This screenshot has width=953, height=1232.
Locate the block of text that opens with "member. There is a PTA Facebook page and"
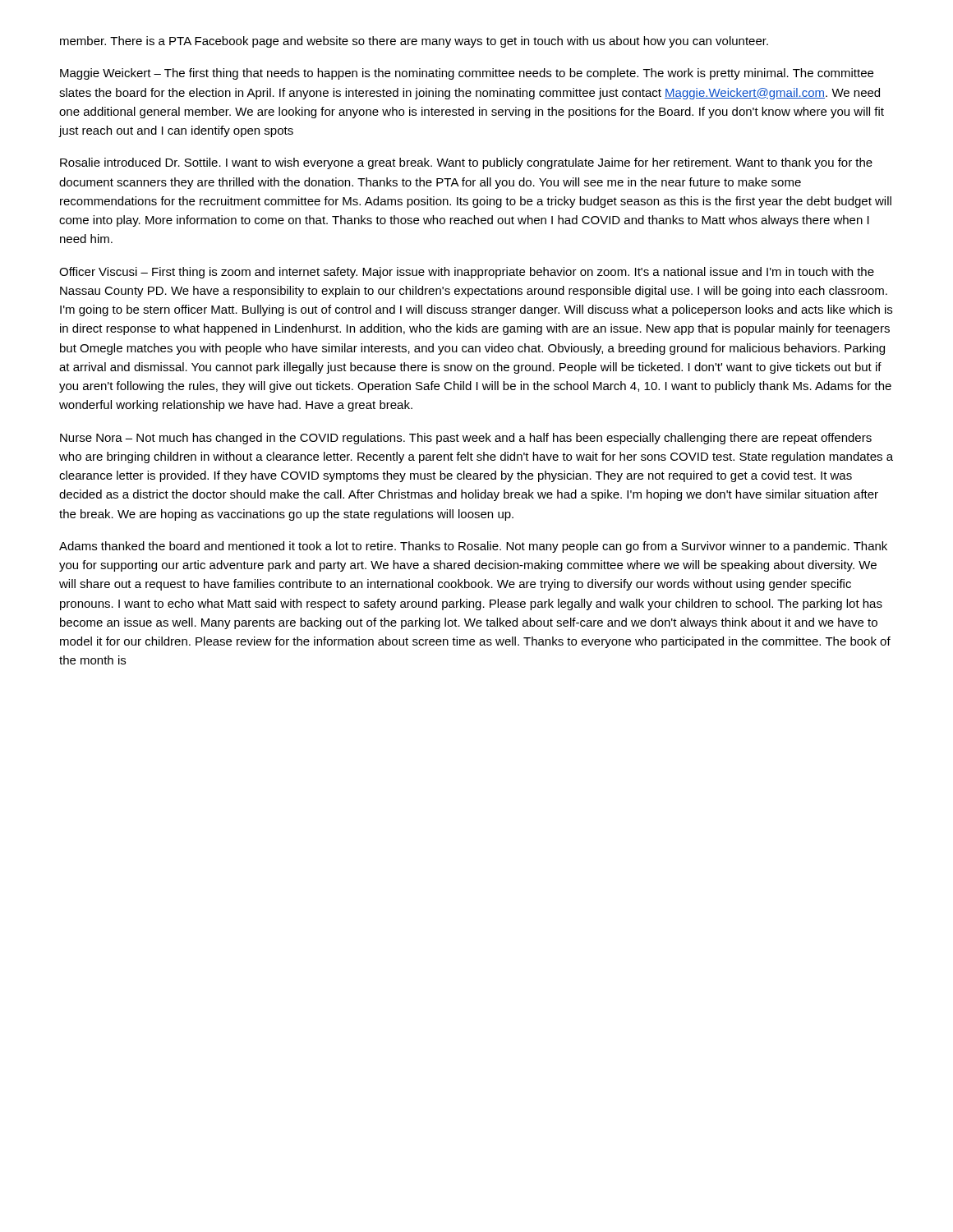point(414,41)
